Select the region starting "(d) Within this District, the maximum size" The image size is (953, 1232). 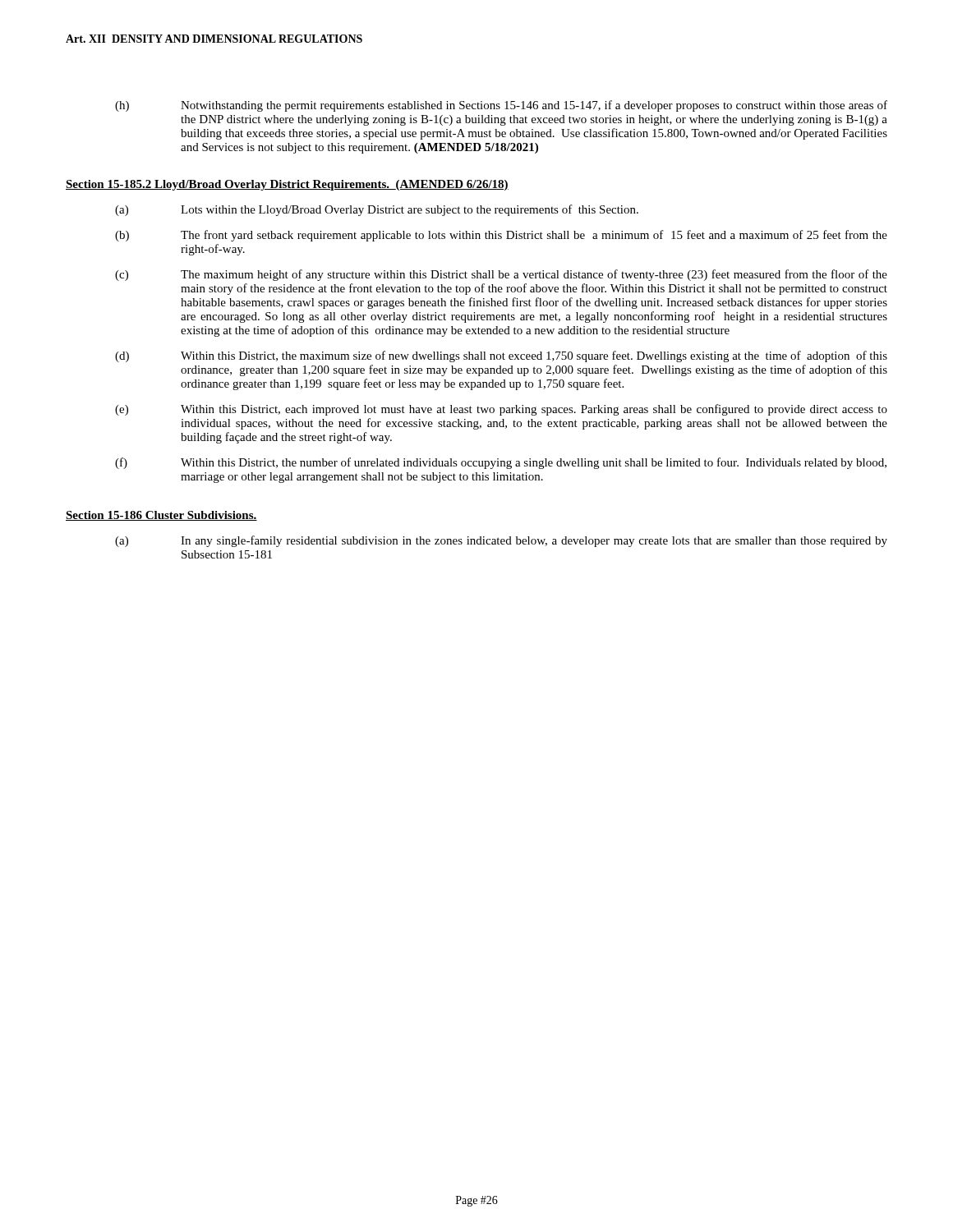click(x=476, y=370)
